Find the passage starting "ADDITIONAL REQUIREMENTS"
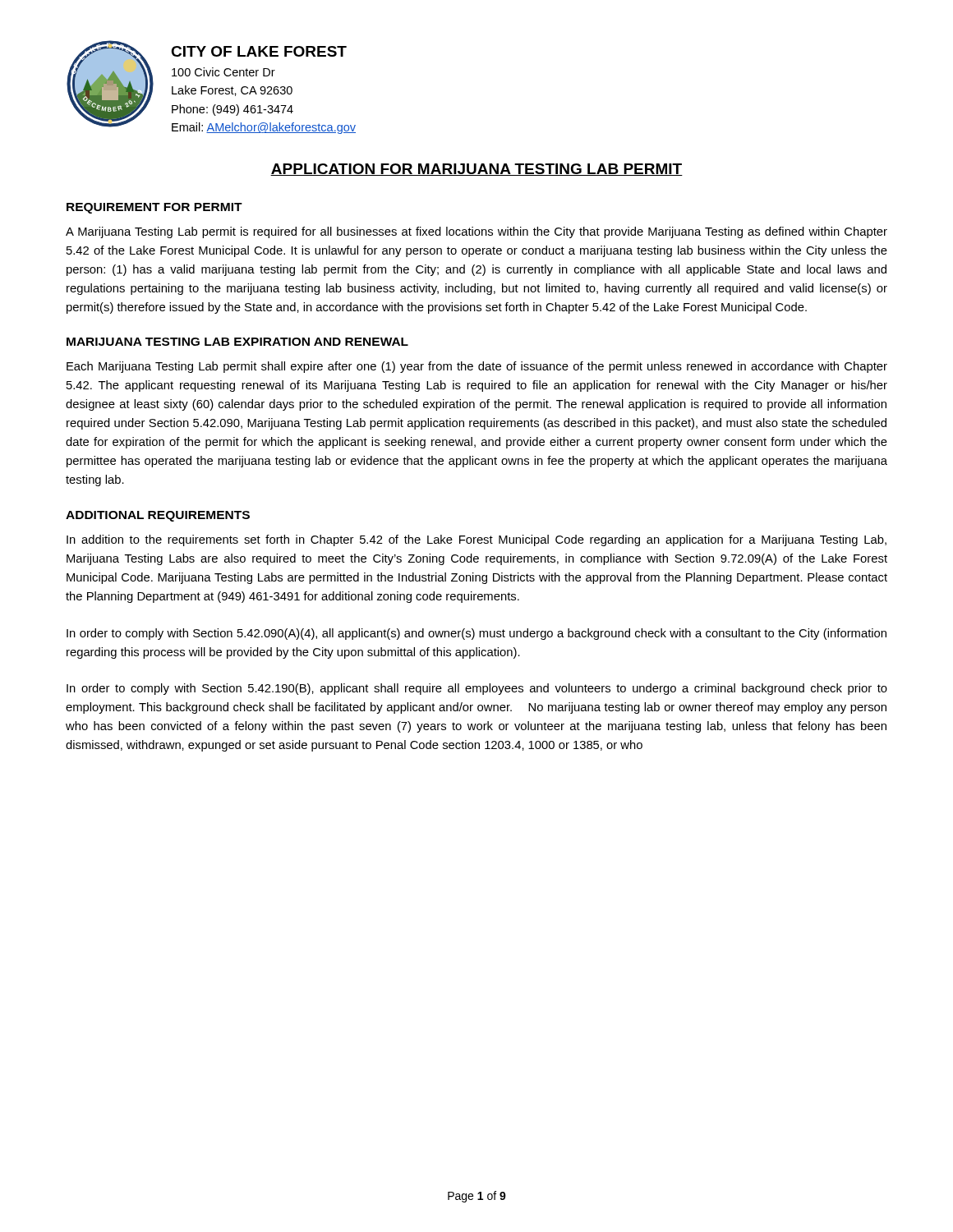The image size is (953, 1232). coord(158,515)
